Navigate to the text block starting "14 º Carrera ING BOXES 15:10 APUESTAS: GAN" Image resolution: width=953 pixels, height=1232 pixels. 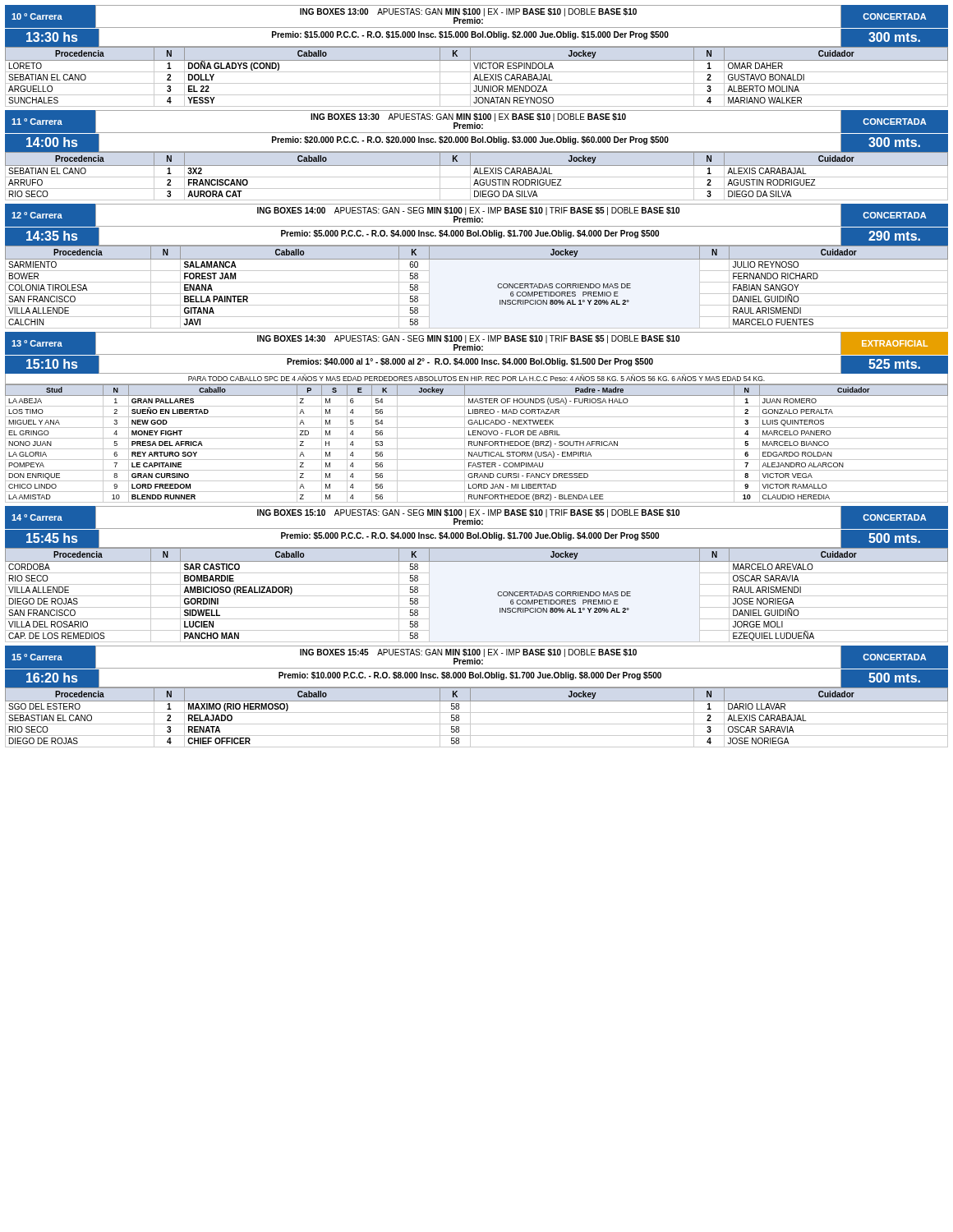click(476, 527)
